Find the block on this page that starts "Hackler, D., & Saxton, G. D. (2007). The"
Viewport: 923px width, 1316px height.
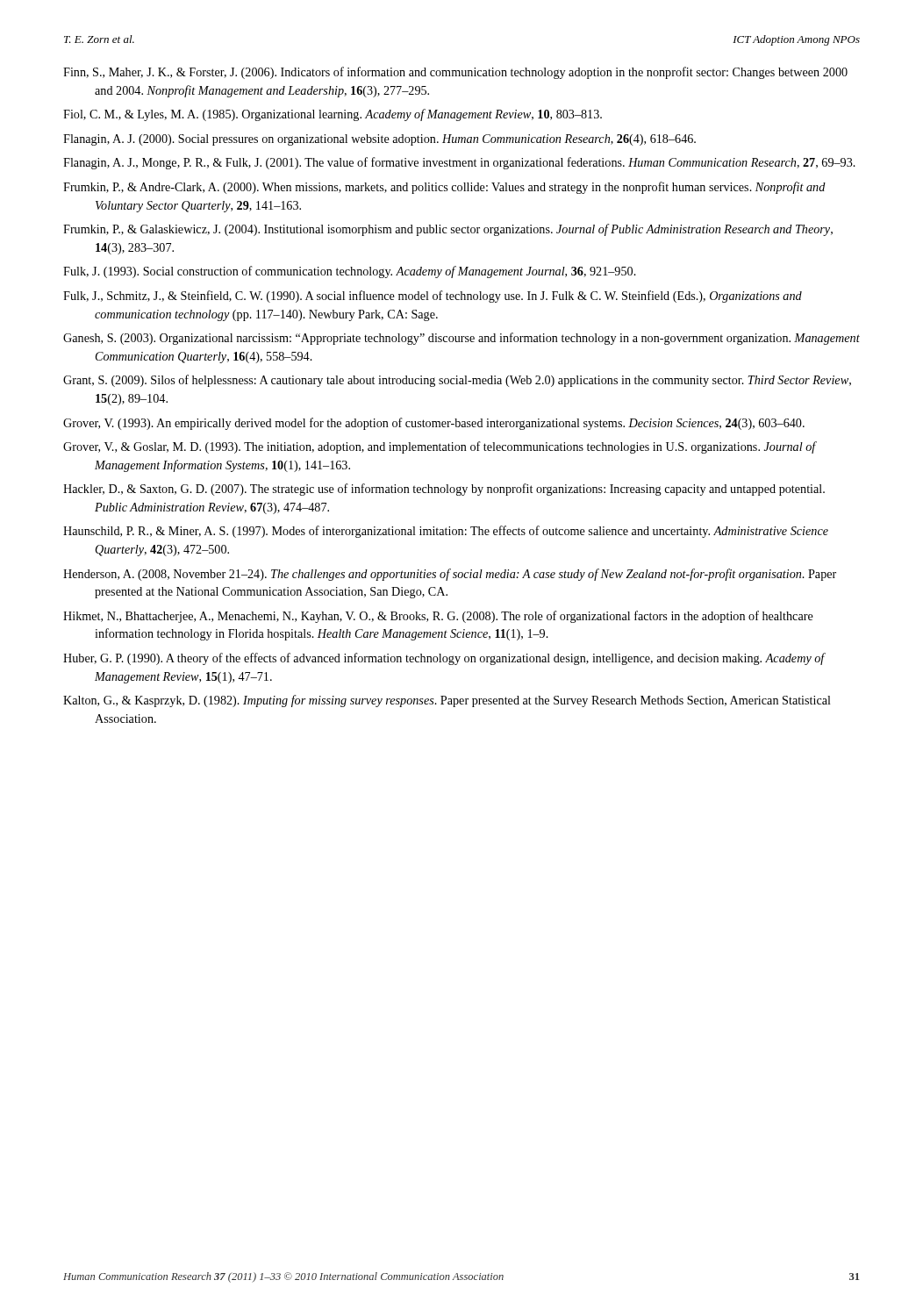444,498
